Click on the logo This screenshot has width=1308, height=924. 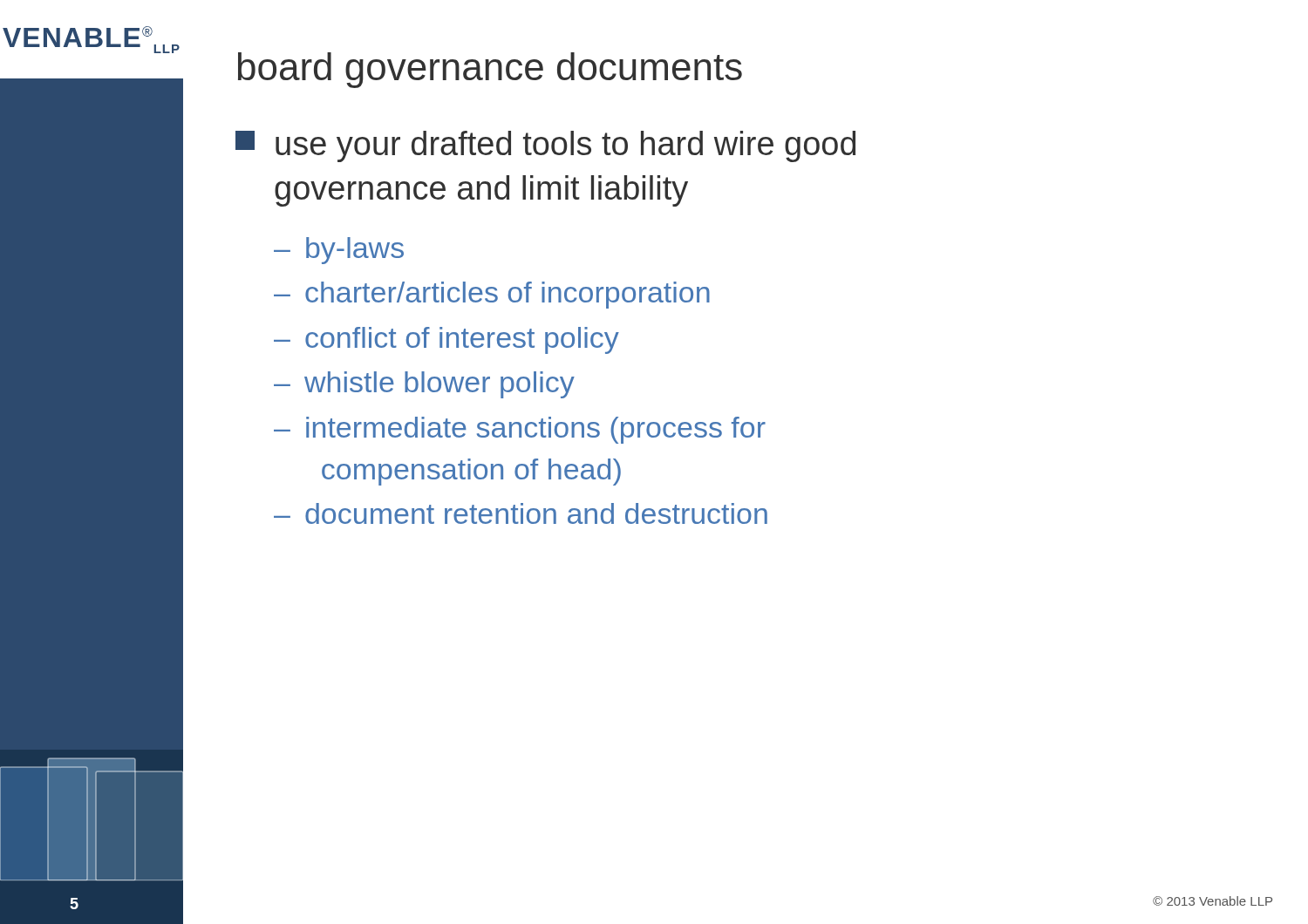pos(92,39)
